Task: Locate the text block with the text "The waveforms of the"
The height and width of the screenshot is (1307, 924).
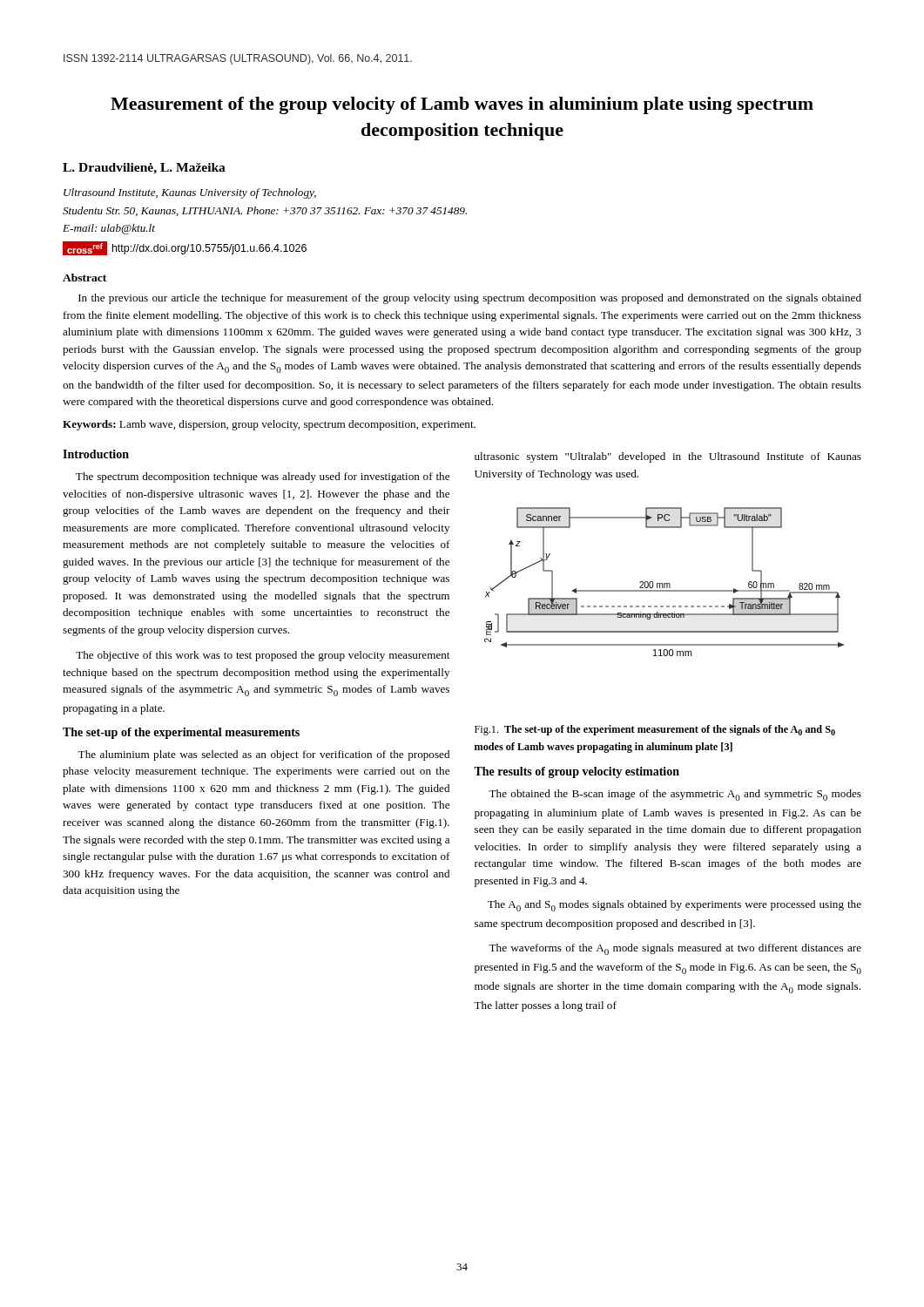Action: (668, 976)
